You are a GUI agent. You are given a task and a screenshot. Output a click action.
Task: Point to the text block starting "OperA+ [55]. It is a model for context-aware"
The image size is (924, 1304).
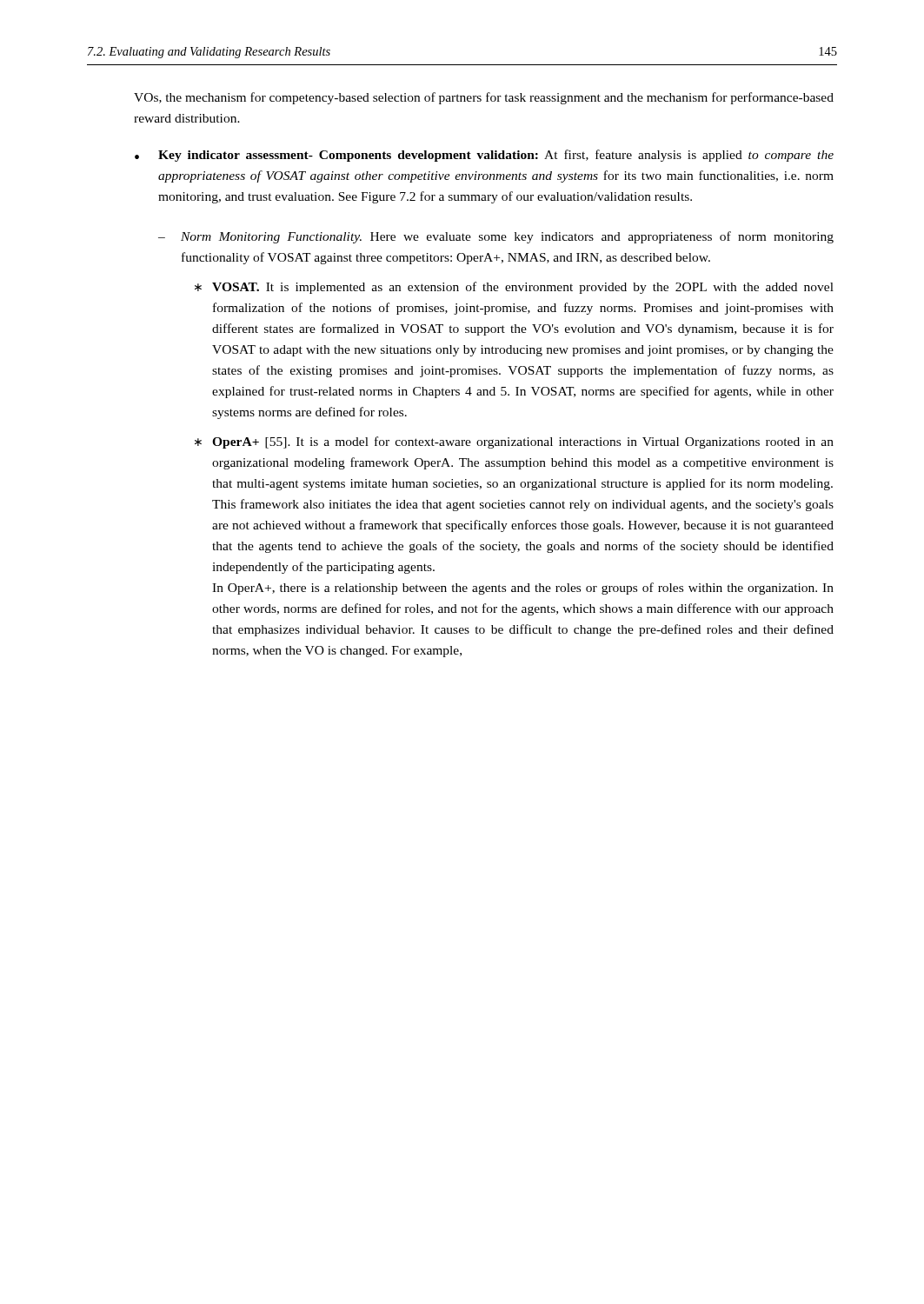pyautogui.click(x=523, y=546)
